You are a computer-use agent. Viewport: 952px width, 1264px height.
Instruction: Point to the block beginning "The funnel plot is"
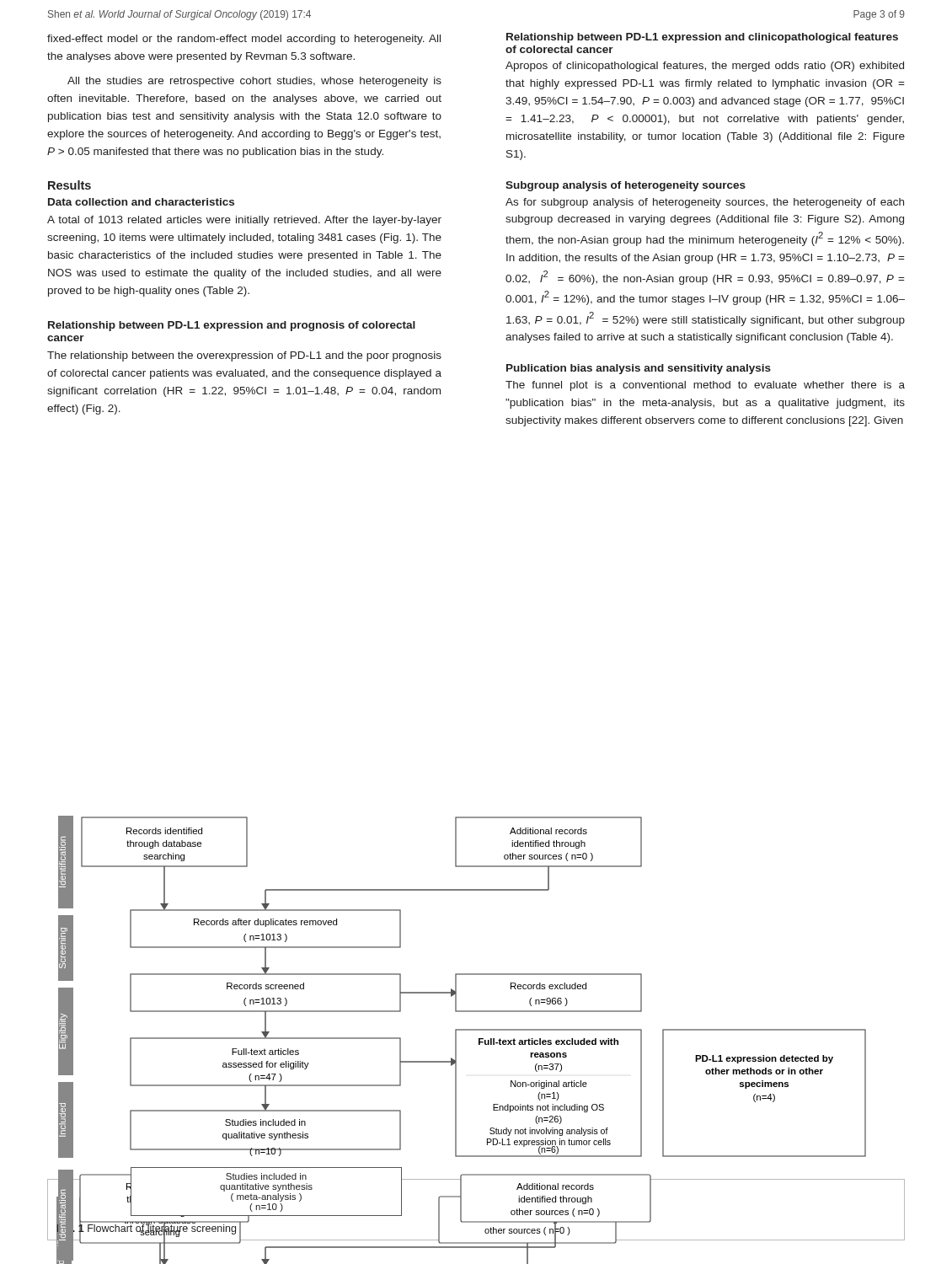click(x=705, y=402)
